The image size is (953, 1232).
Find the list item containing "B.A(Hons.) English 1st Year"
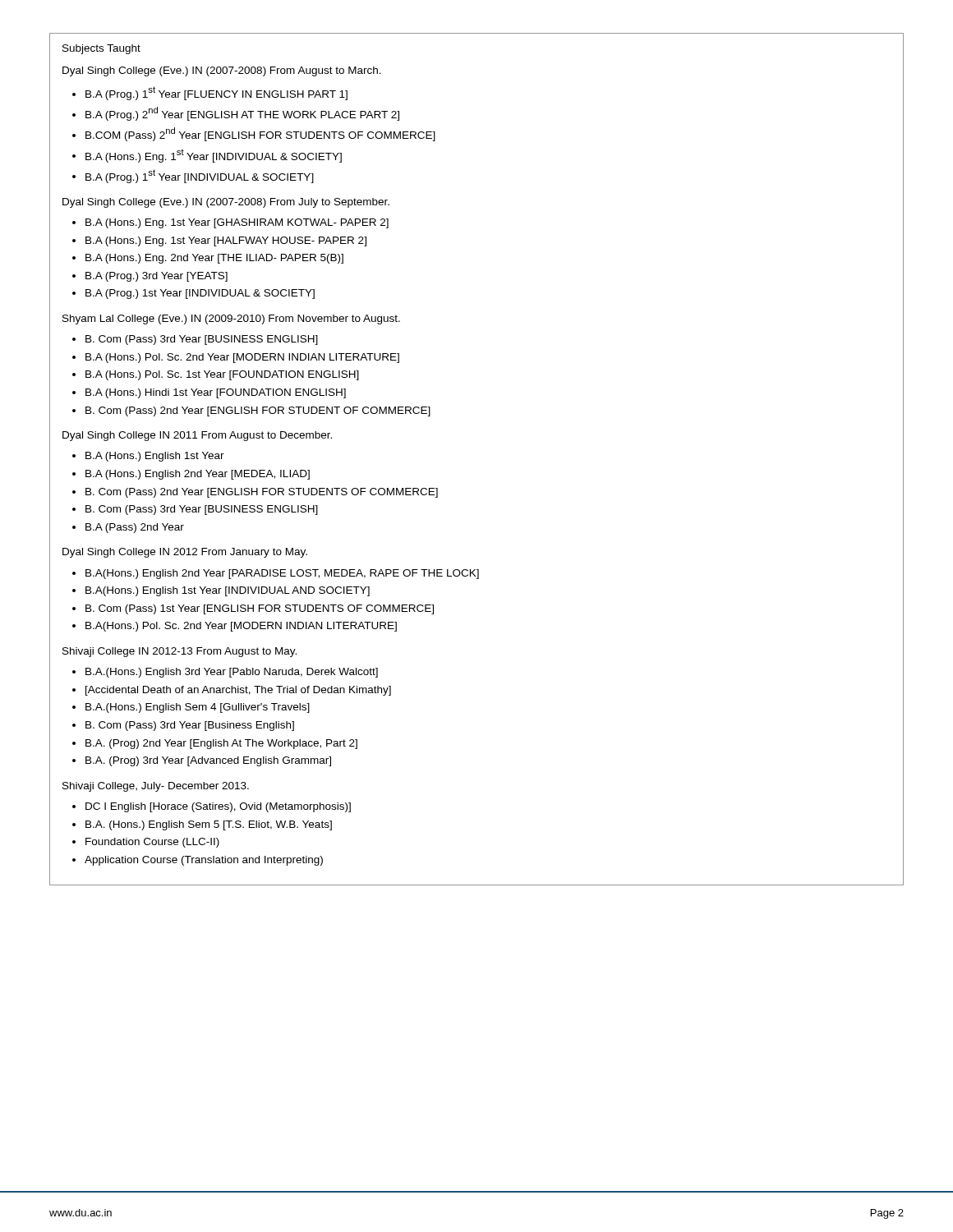(227, 590)
